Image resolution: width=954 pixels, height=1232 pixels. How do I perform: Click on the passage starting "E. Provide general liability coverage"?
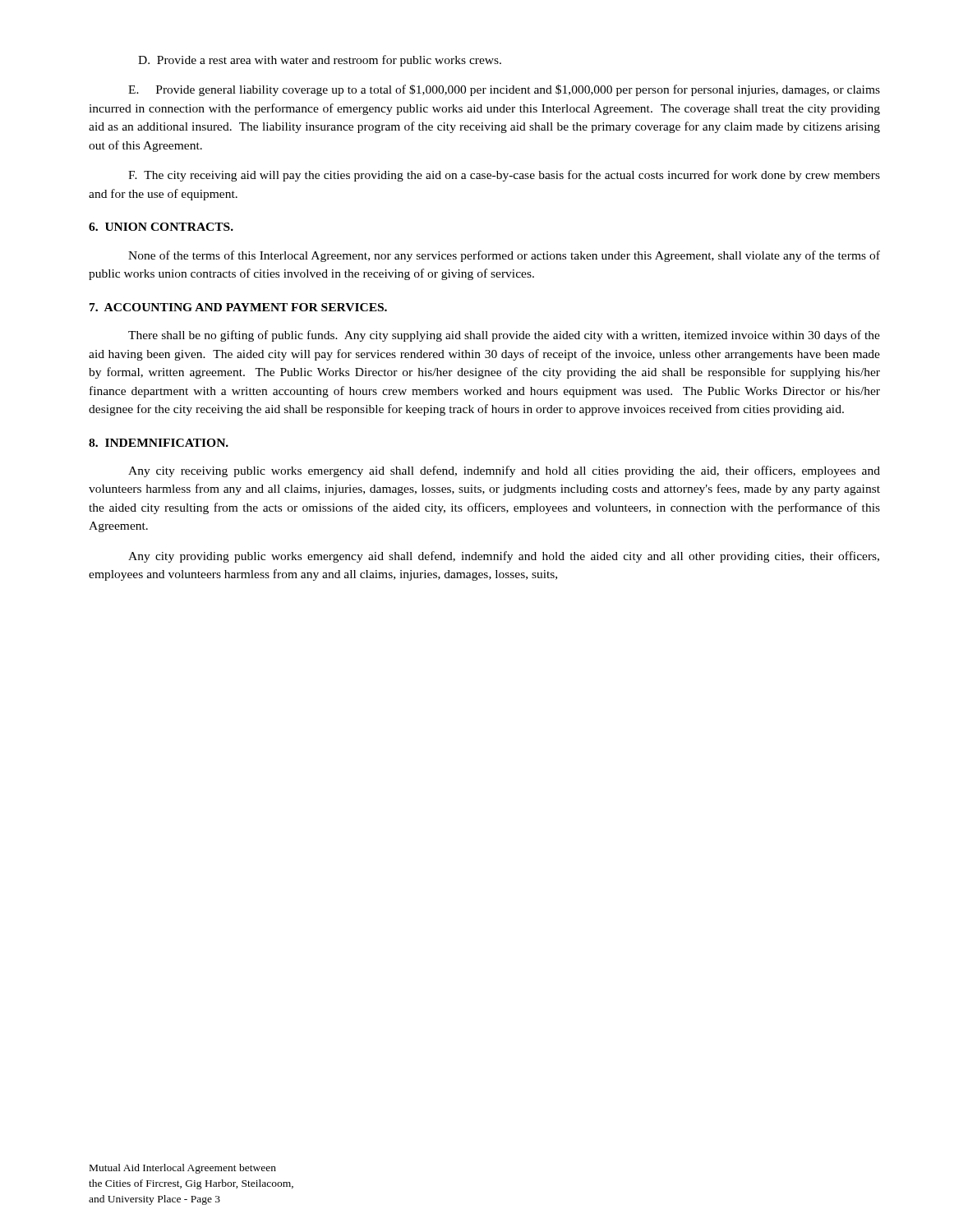tap(484, 117)
